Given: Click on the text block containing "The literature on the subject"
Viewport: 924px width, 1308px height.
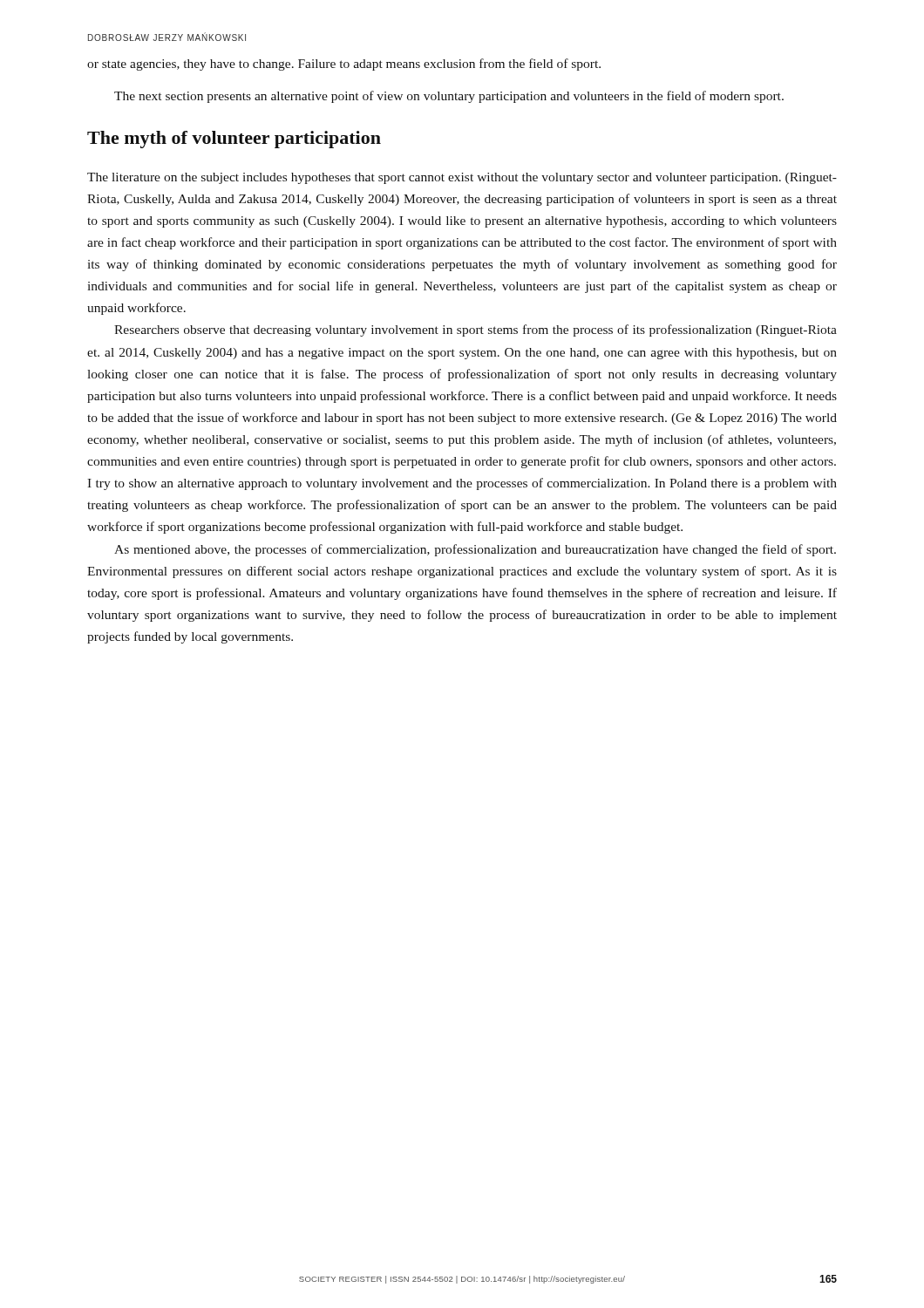Looking at the screenshot, I should (462, 242).
